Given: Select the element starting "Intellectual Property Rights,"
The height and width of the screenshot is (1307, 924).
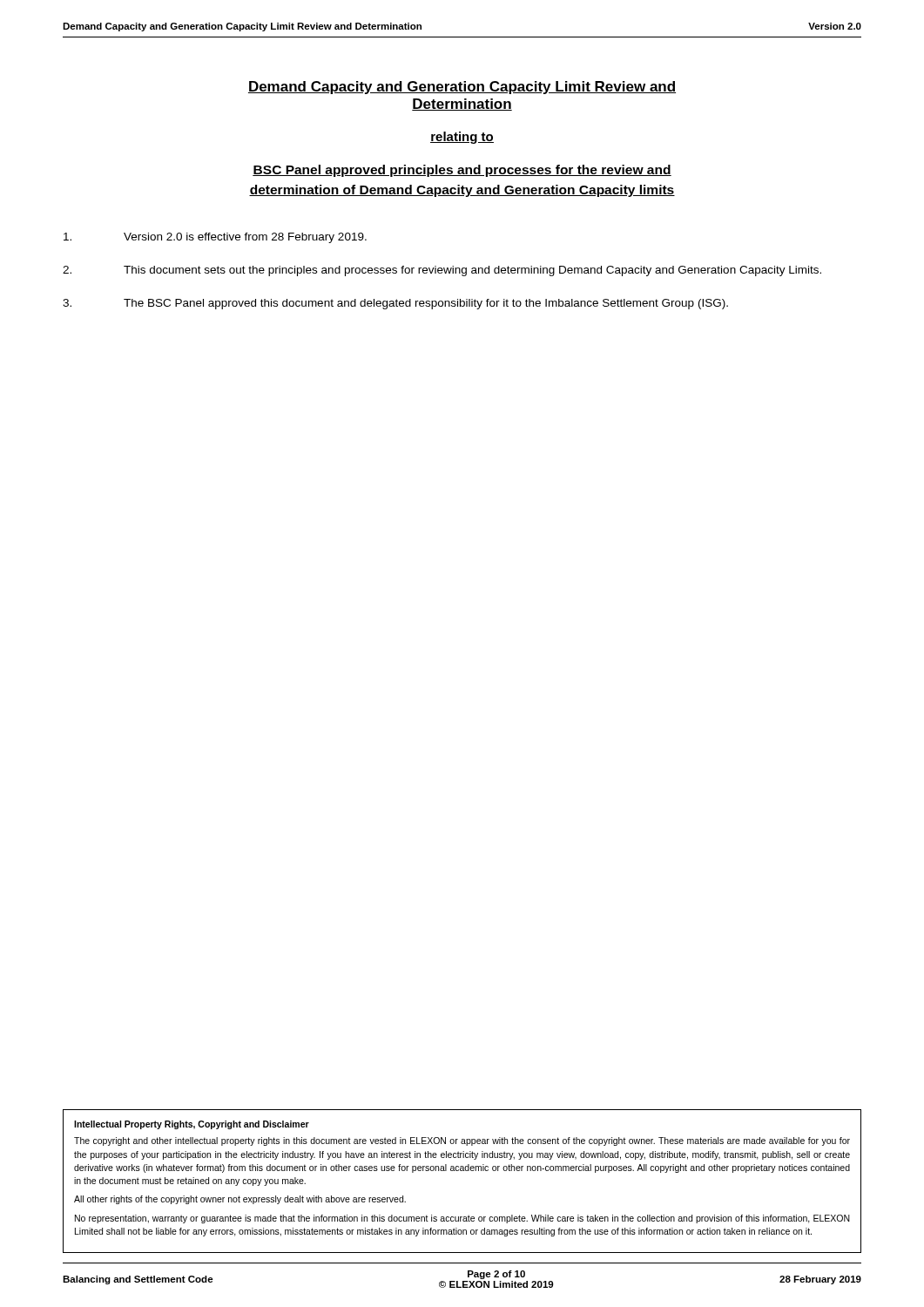Looking at the screenshot, I should click(x=462, y=1179).
